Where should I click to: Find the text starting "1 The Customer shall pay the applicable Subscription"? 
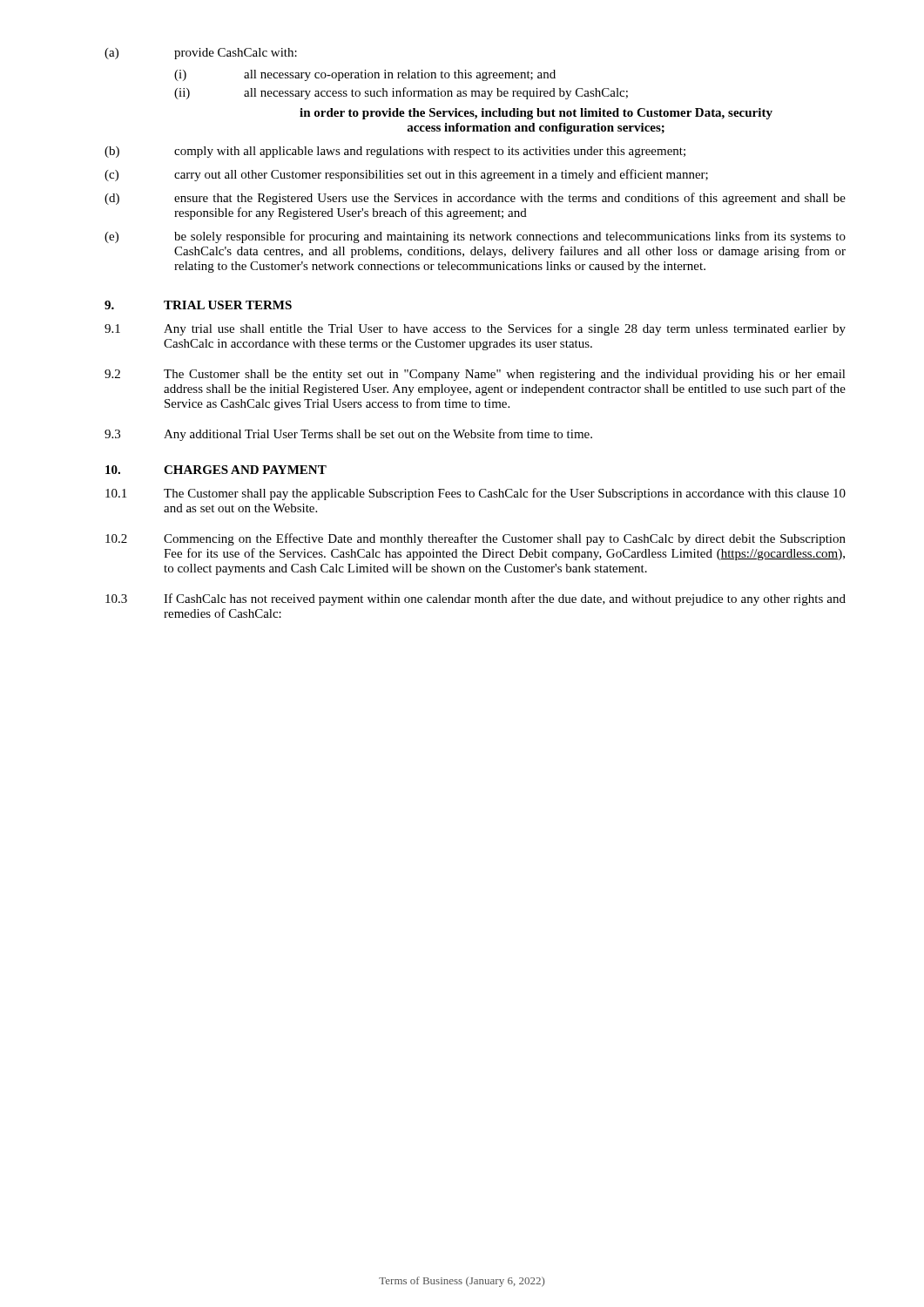click(x=475, y=501)
